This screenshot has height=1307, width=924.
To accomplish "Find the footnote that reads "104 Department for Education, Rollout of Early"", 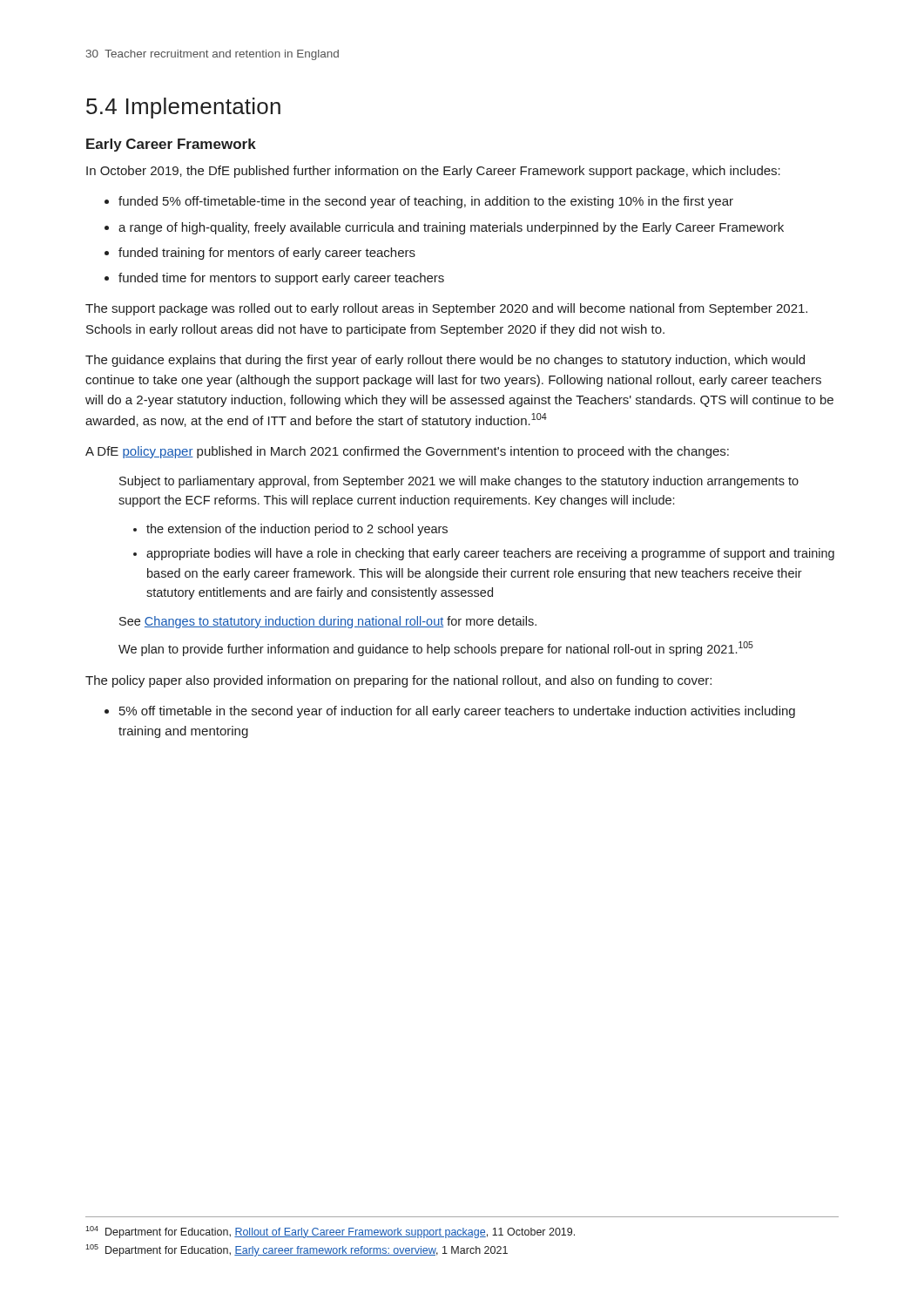I will coord(331,1231).
